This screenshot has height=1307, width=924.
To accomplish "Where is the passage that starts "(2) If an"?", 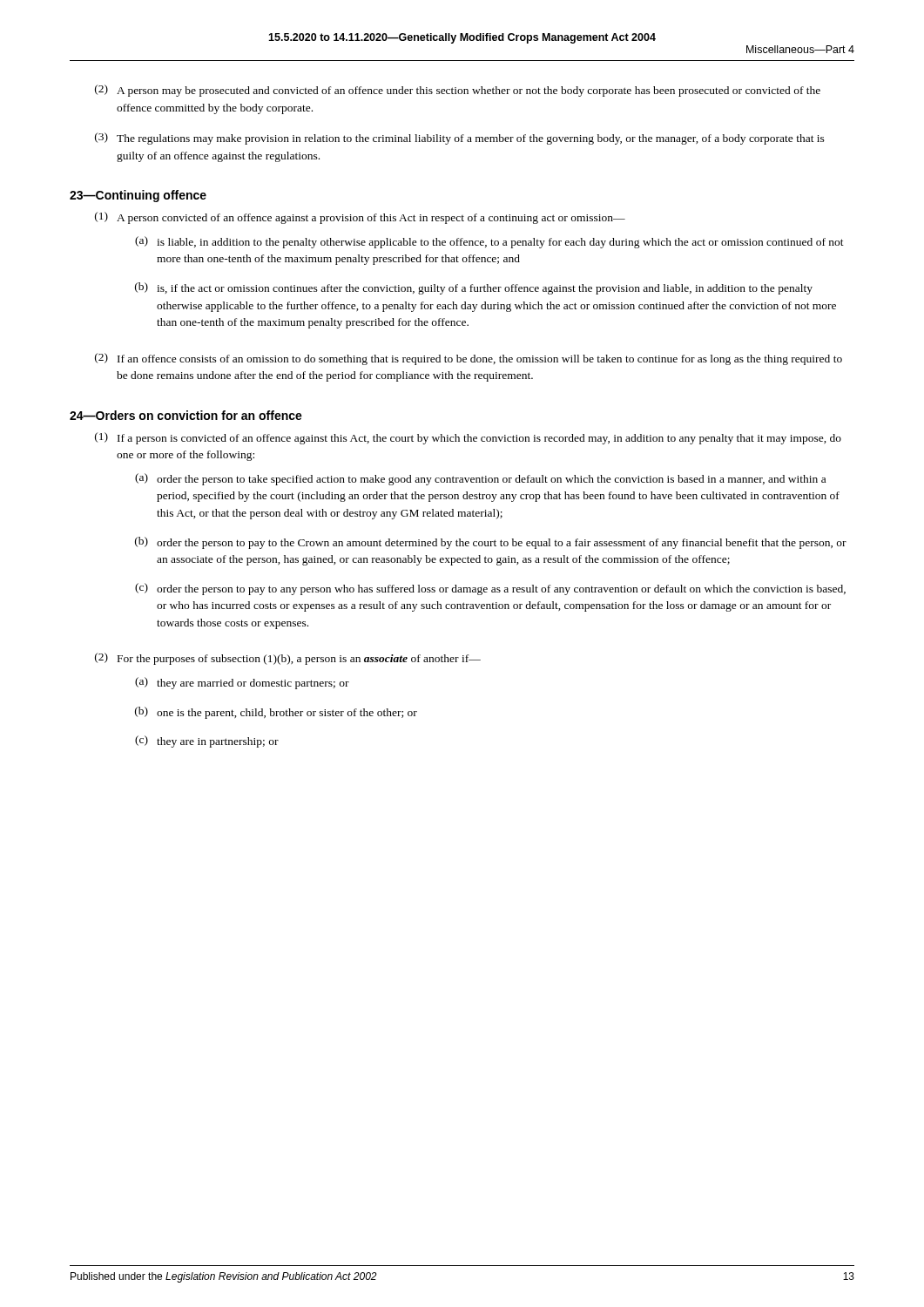I will tap(462, 371).
